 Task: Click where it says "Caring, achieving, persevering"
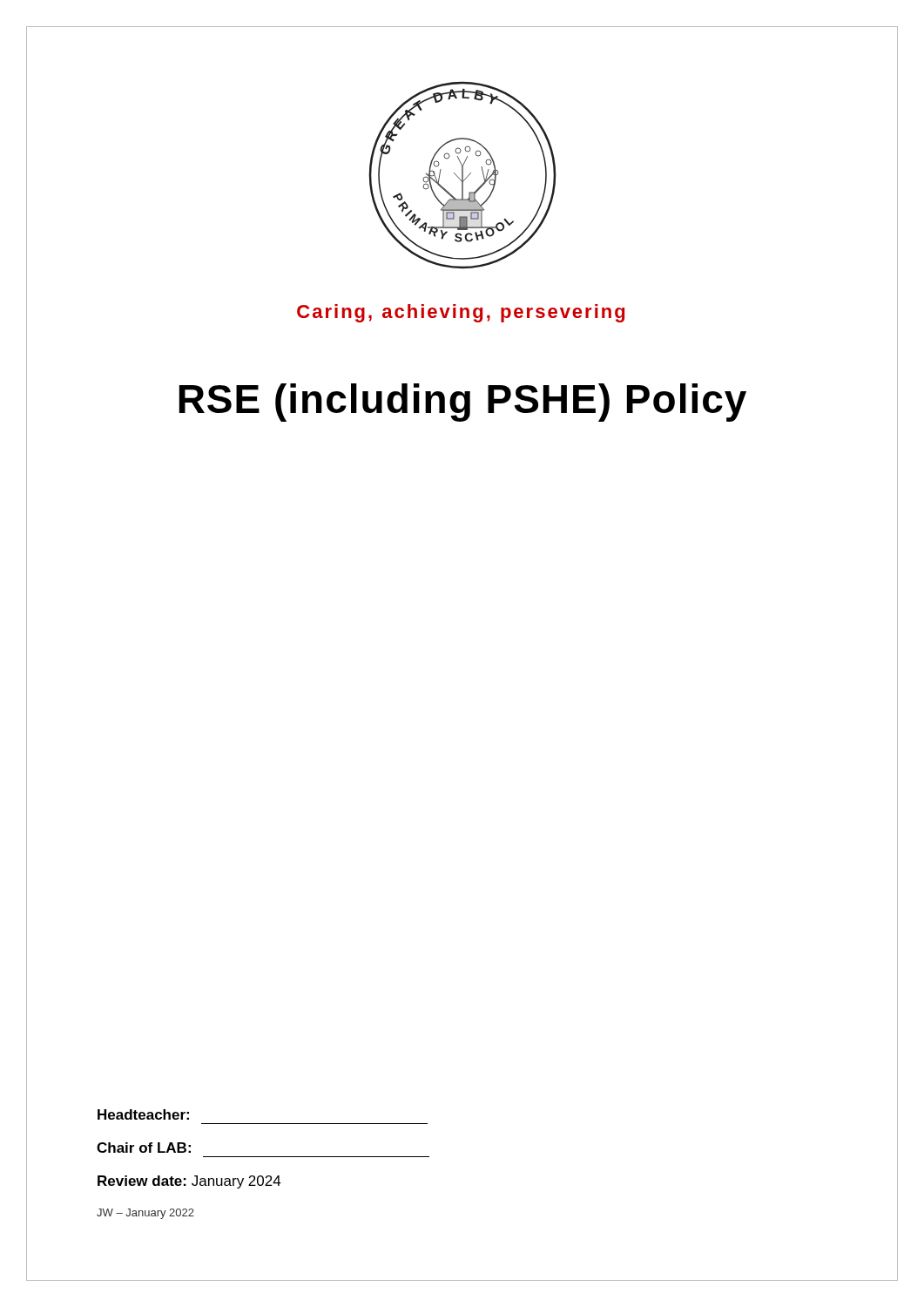(462, 312)
